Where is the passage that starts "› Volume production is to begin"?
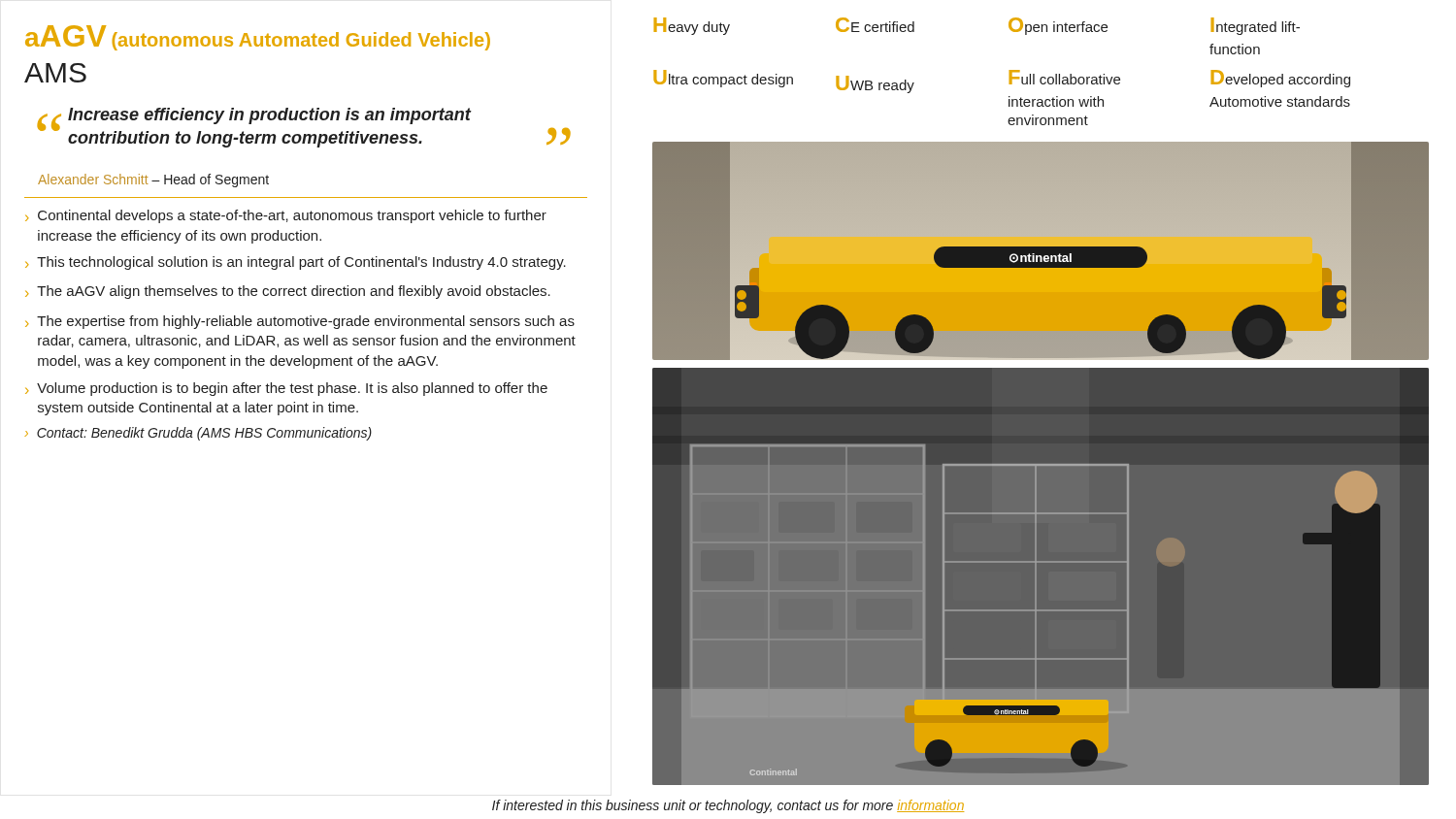The width and height of the screenshot is (1456, 819). [306, 398]
